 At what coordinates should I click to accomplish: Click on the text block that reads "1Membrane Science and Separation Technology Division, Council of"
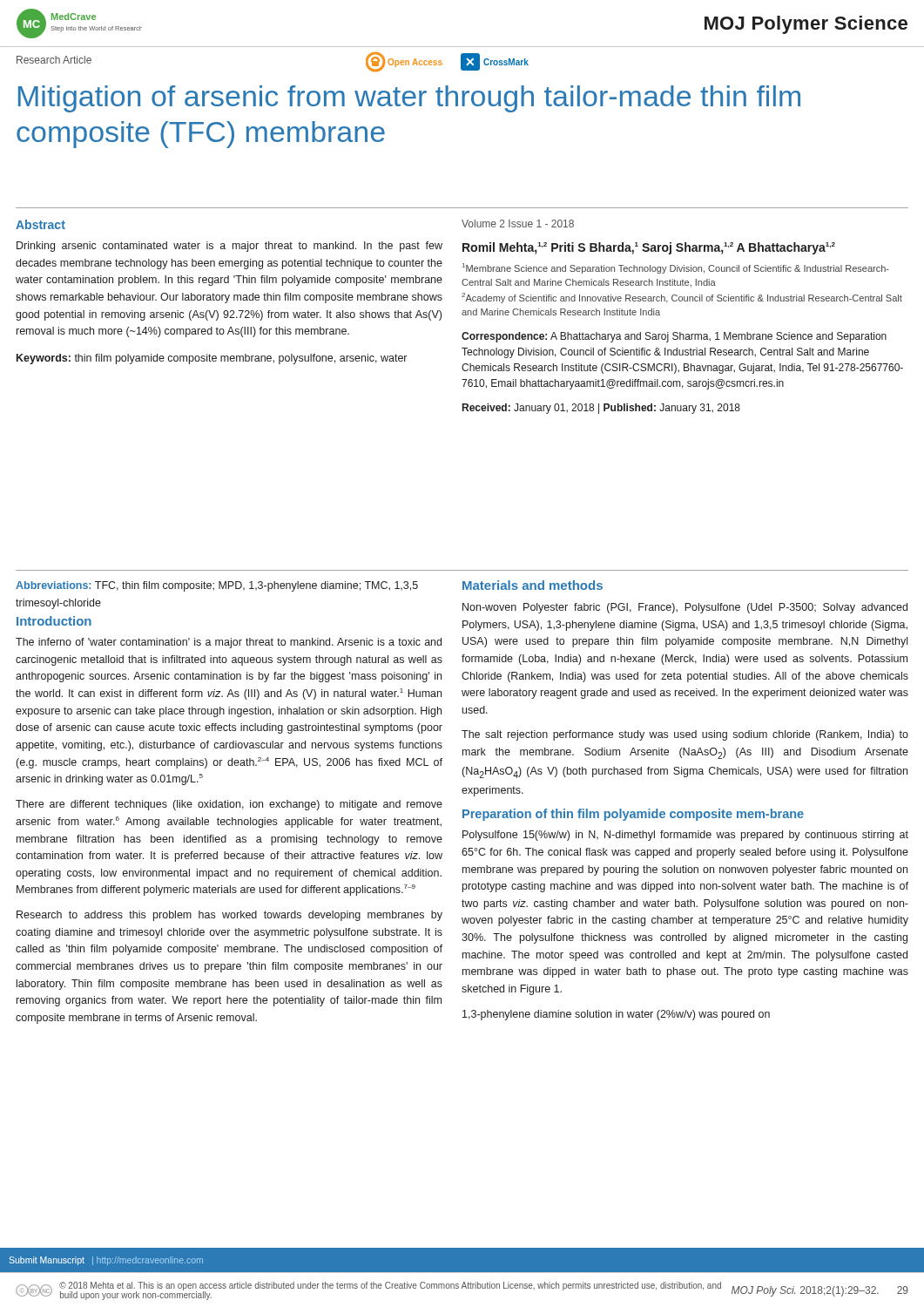coord(682,289)
